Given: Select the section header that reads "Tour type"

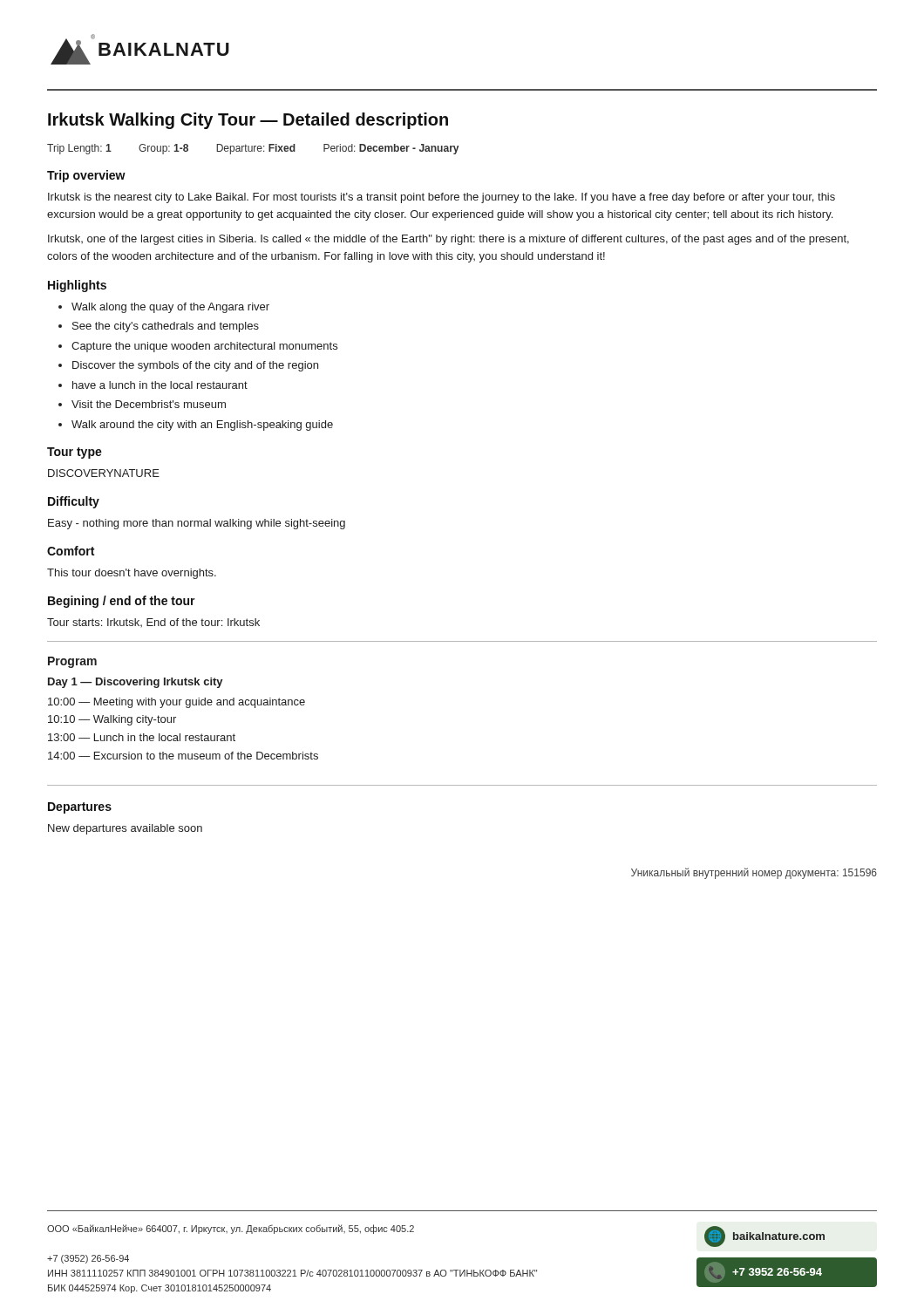Looking at the screenshot, I should click(74, 452).
